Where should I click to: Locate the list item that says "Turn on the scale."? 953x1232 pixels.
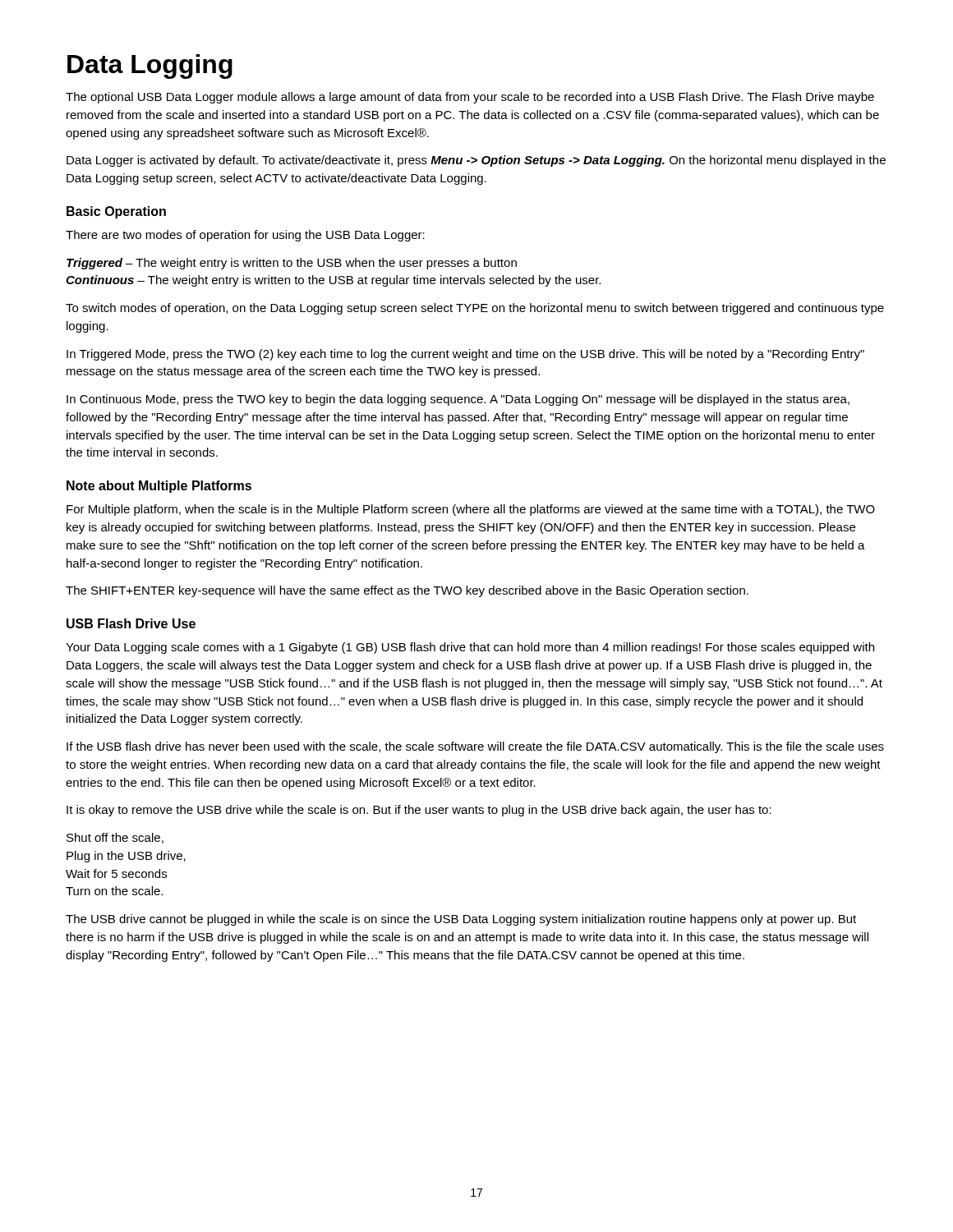(x=114, y=891)
